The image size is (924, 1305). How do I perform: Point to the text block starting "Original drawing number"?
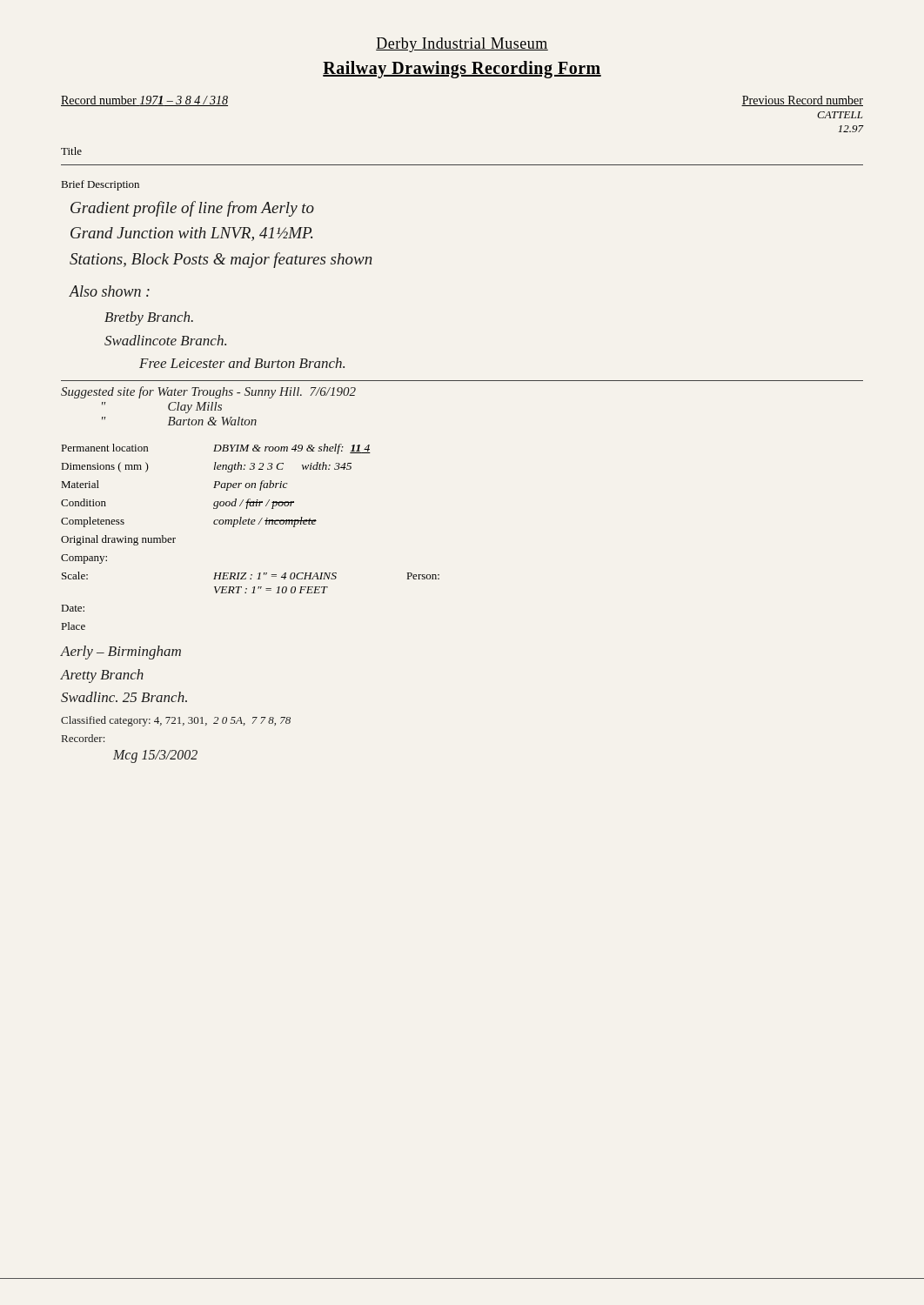[x=137, y=540]
